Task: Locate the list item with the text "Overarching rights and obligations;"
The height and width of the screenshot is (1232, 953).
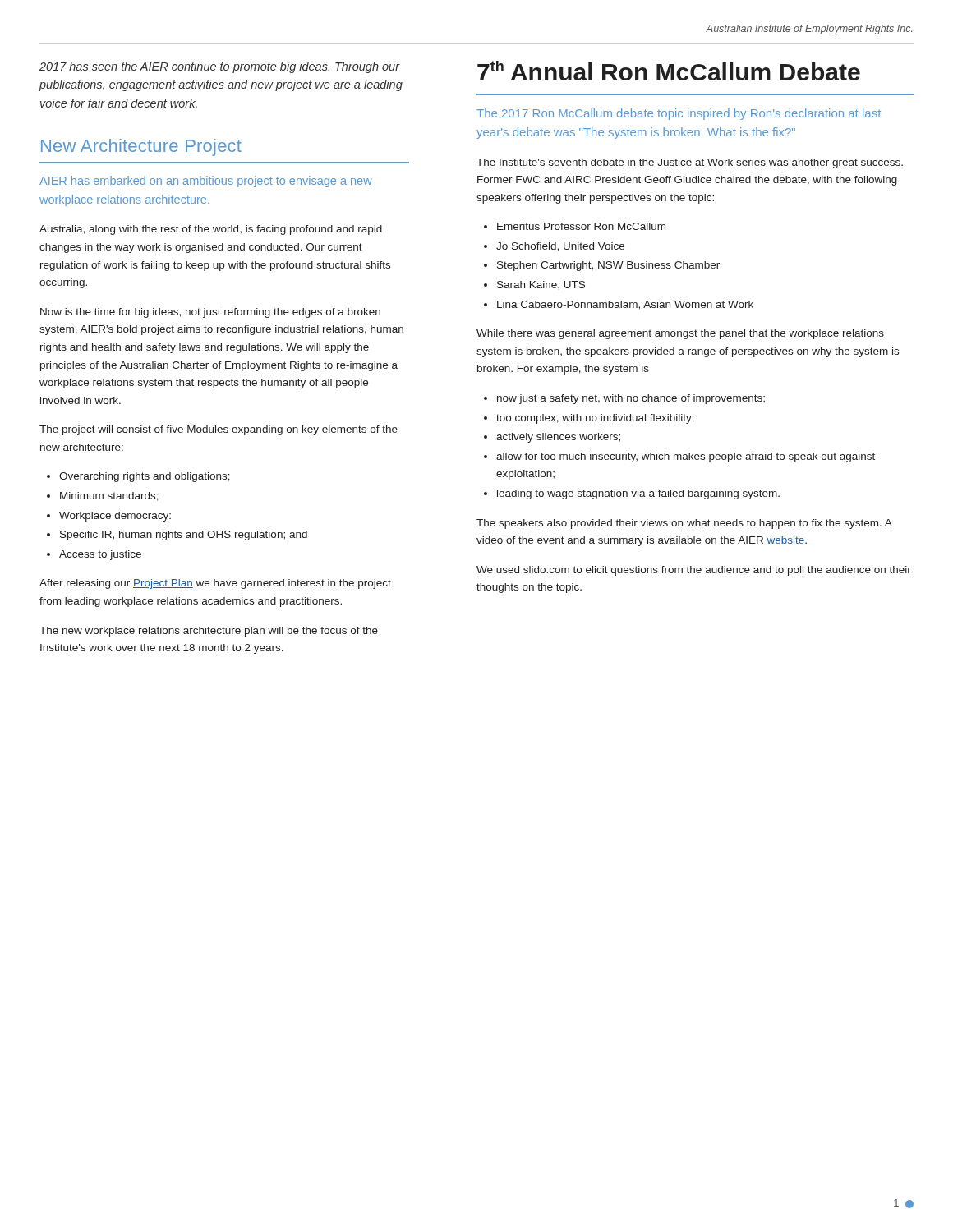Action: (145, 476)
